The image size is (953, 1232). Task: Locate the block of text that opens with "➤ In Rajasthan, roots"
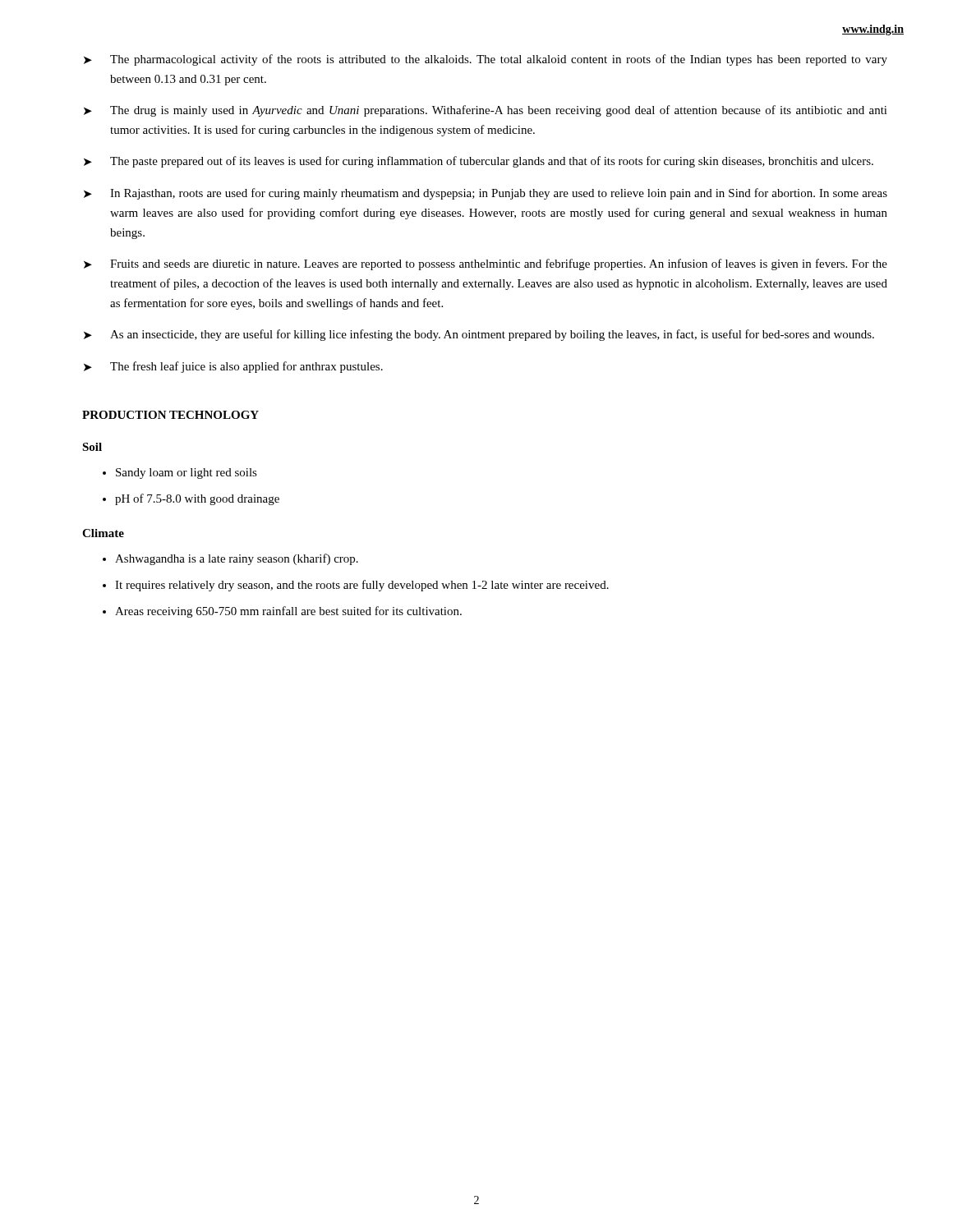[485, 213]
